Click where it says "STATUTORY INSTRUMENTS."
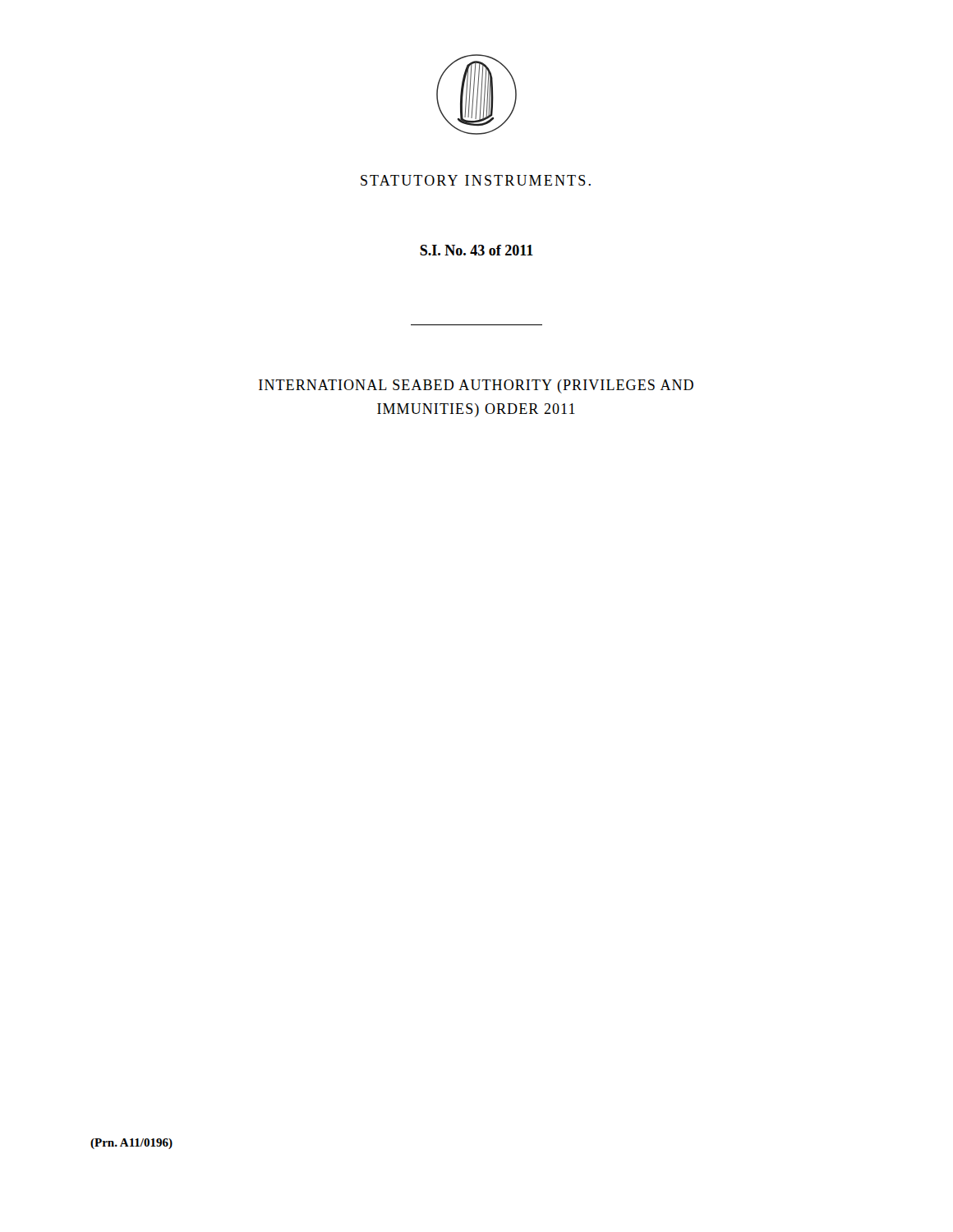 coord(476,181)
